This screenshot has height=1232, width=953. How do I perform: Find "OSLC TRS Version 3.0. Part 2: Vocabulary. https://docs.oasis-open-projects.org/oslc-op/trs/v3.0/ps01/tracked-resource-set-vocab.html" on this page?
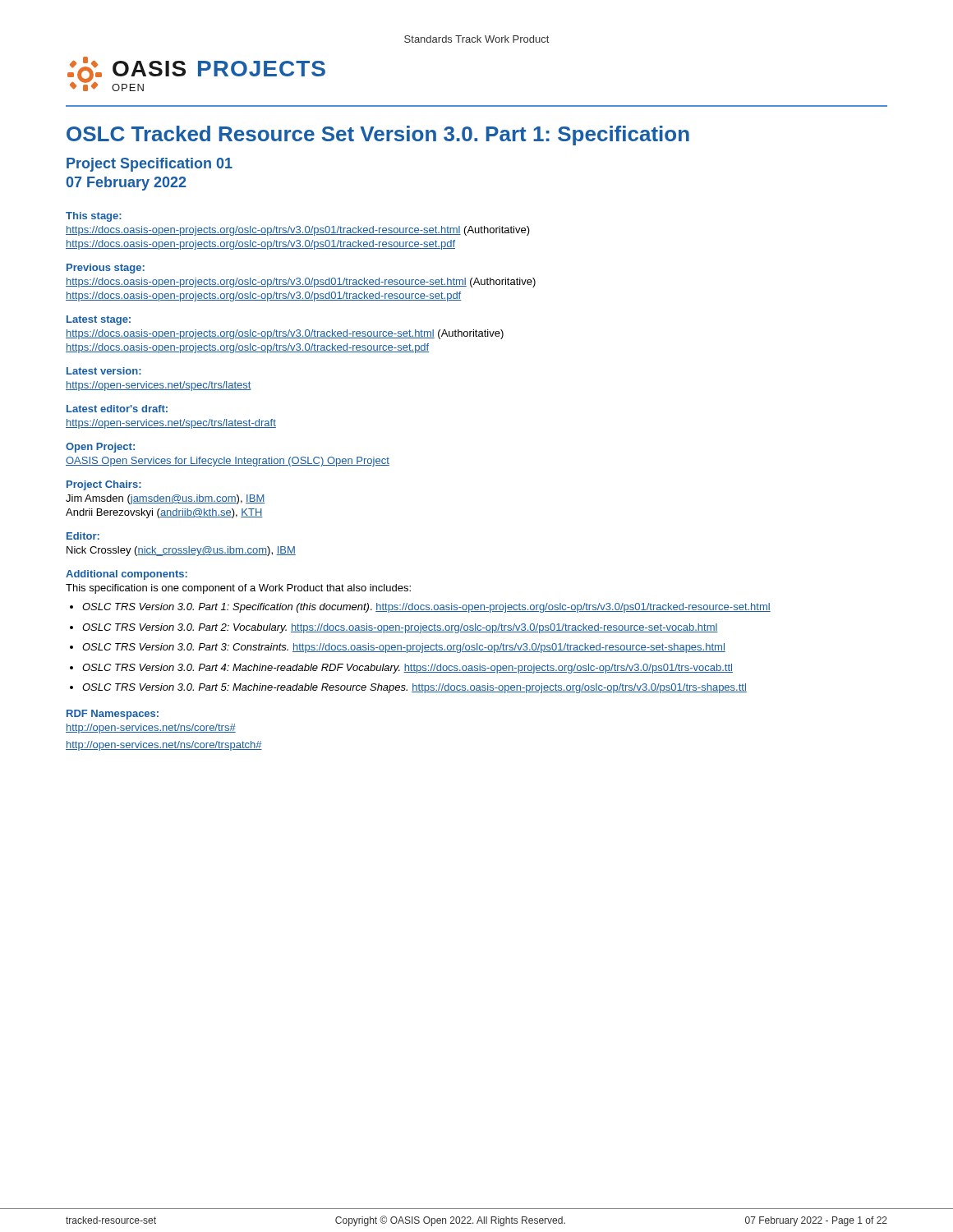tap(400, 627)
